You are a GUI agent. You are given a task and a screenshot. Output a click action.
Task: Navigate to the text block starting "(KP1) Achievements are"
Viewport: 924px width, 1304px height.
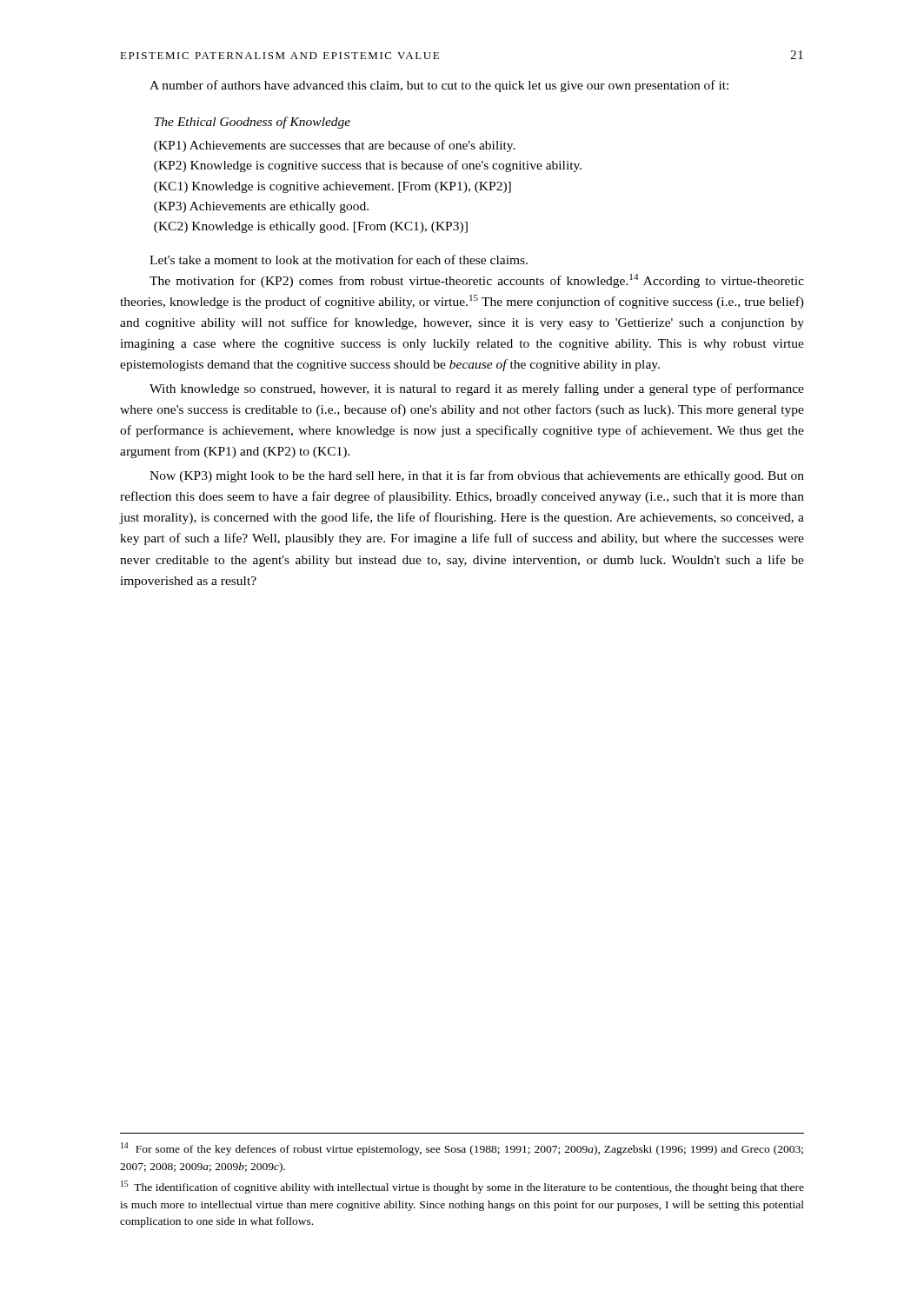tap(335, 145)
